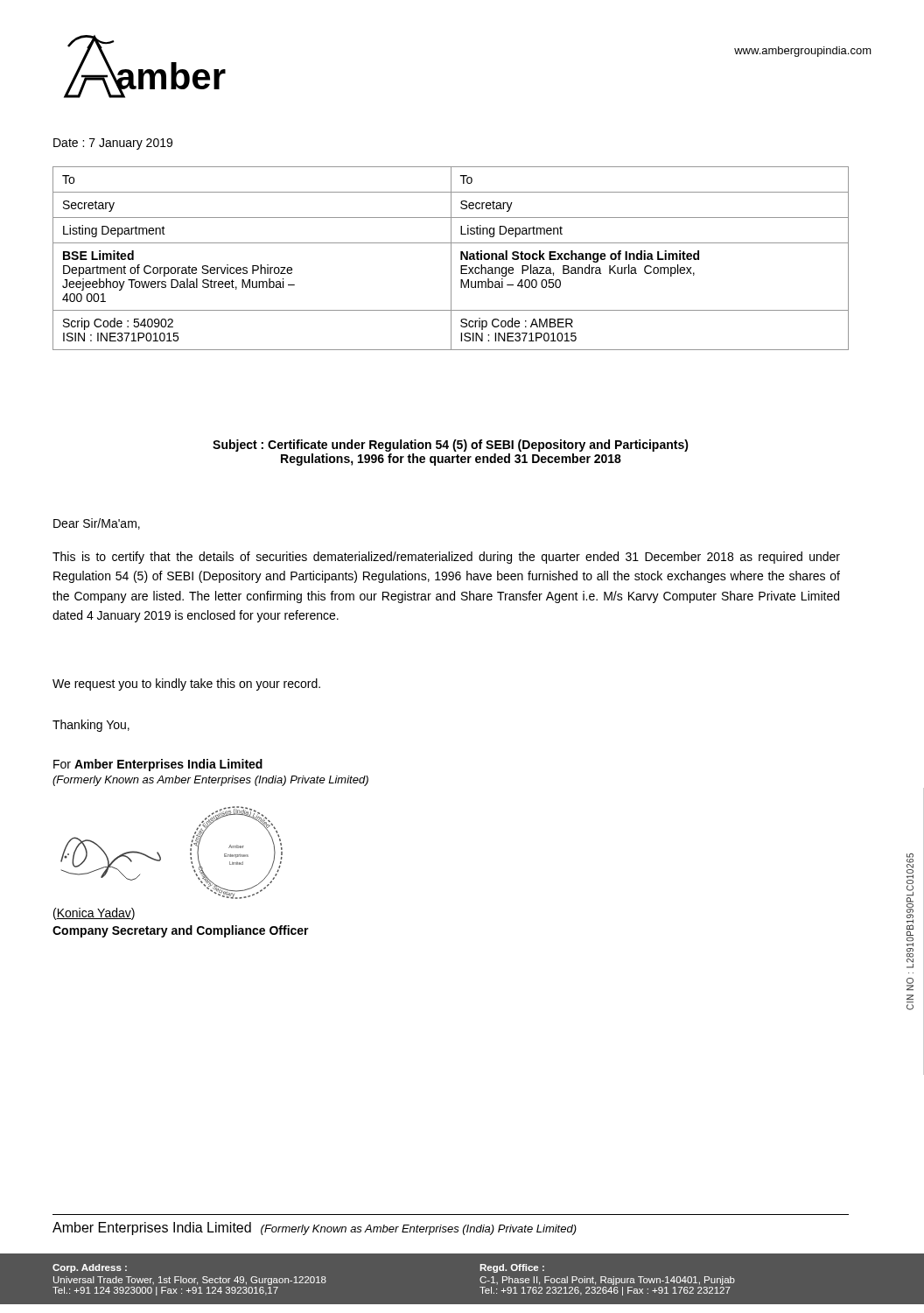Find the block on this page that starts "This is to certify that"

(x=446, y=586)
